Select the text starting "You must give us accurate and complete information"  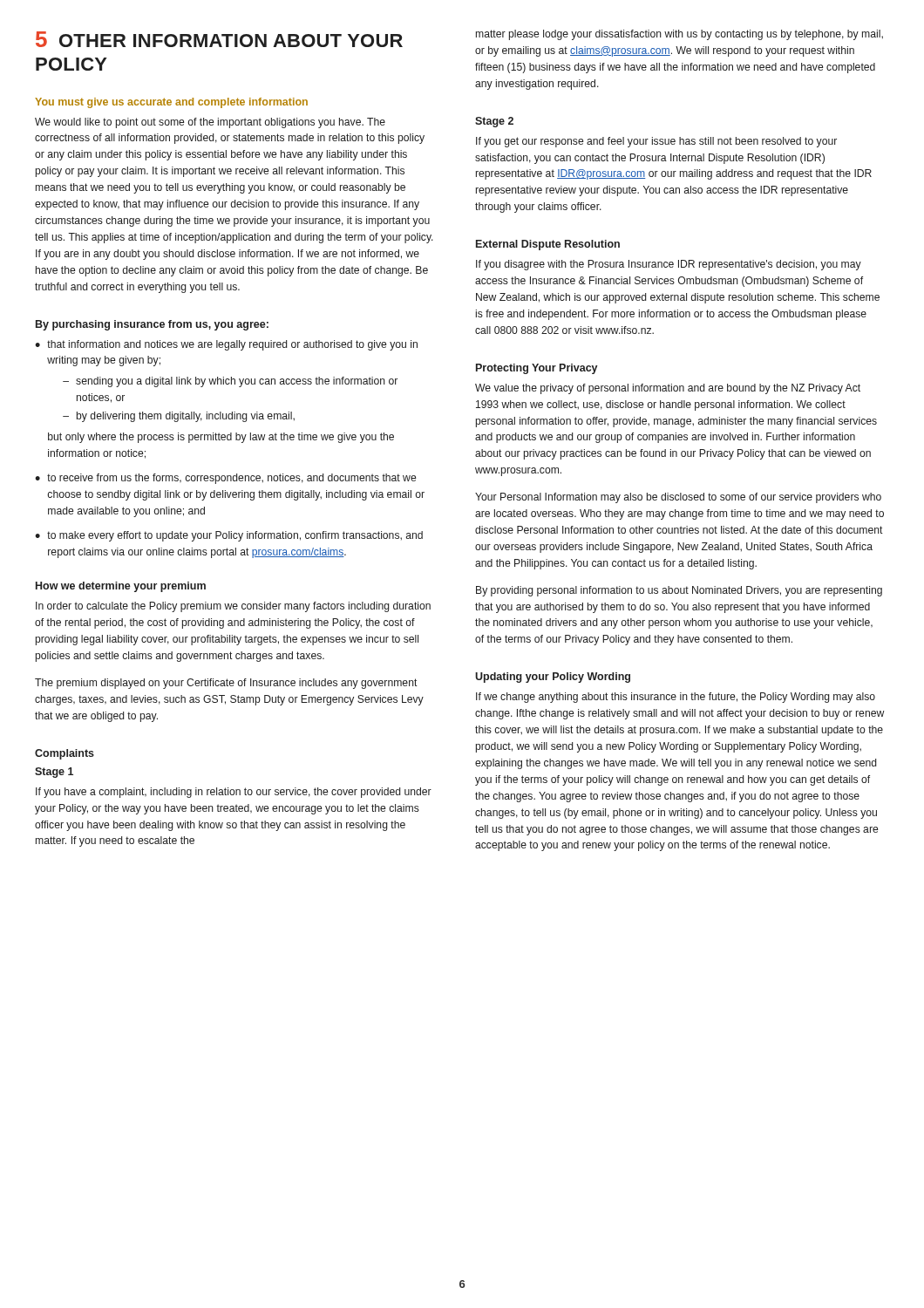(x=235, y=102)
